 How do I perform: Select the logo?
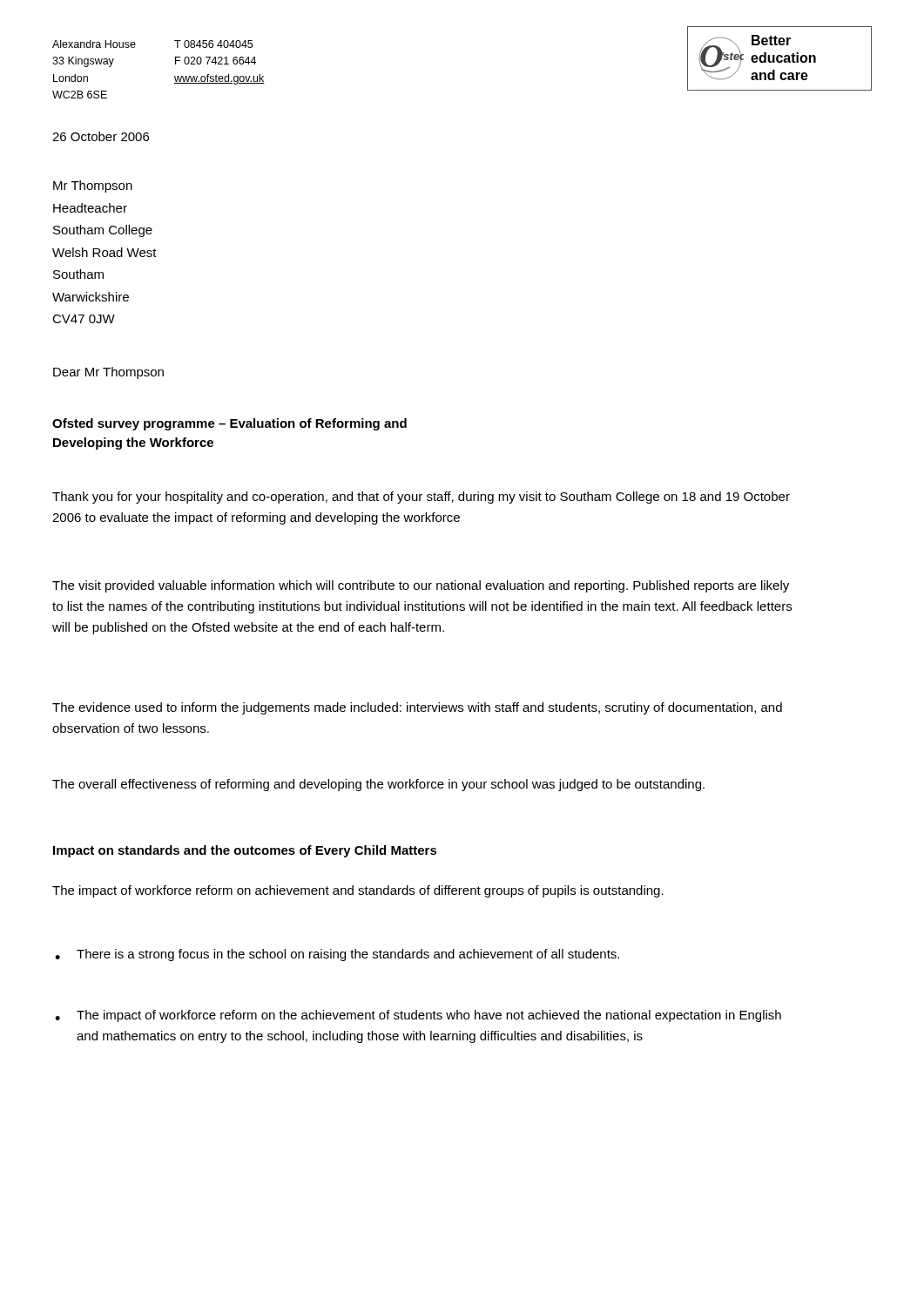(779, 58)
